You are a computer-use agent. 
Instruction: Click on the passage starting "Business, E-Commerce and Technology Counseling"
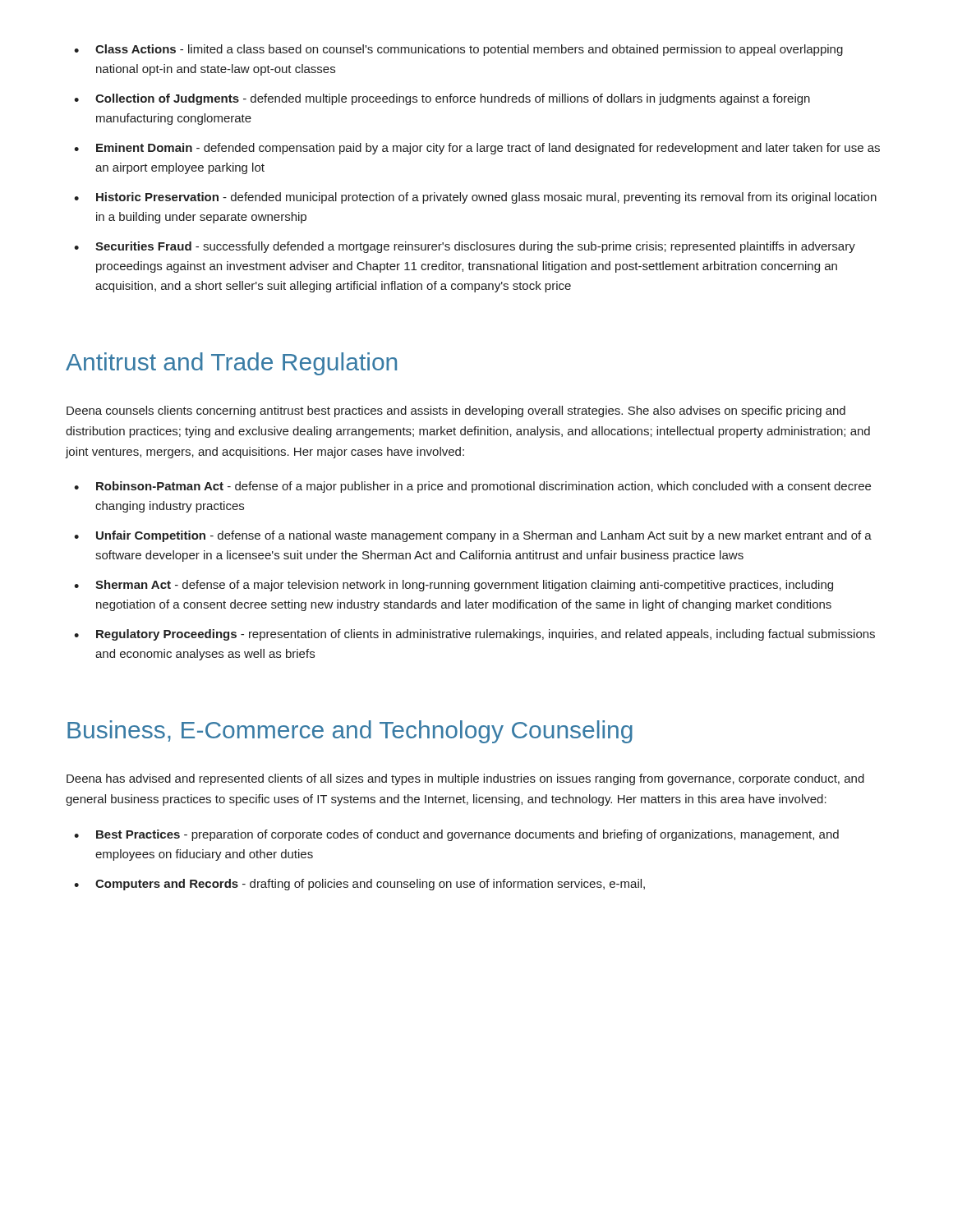click(476, 726)
